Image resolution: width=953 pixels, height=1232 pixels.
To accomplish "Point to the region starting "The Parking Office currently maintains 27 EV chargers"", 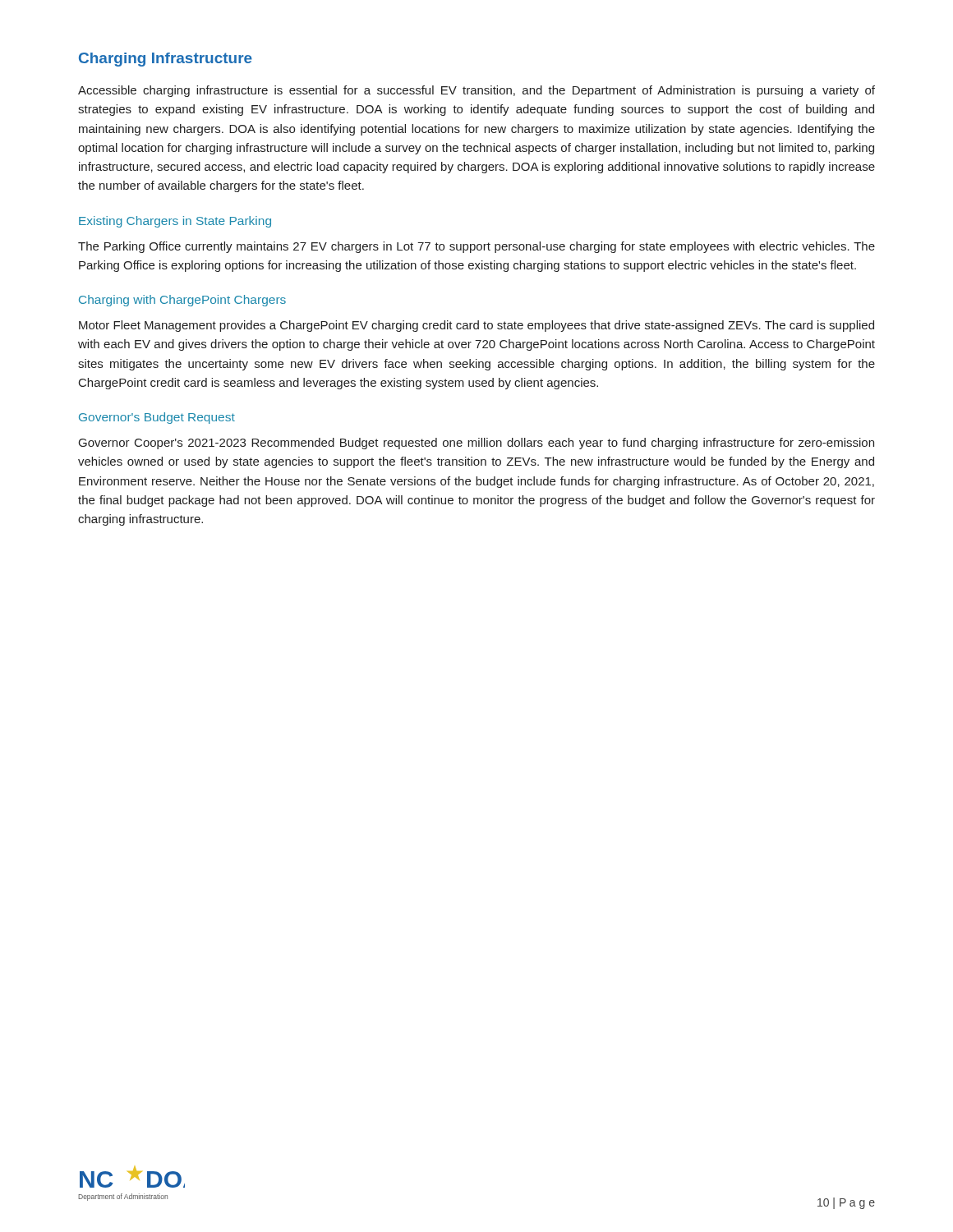I will tap(476, 255).
